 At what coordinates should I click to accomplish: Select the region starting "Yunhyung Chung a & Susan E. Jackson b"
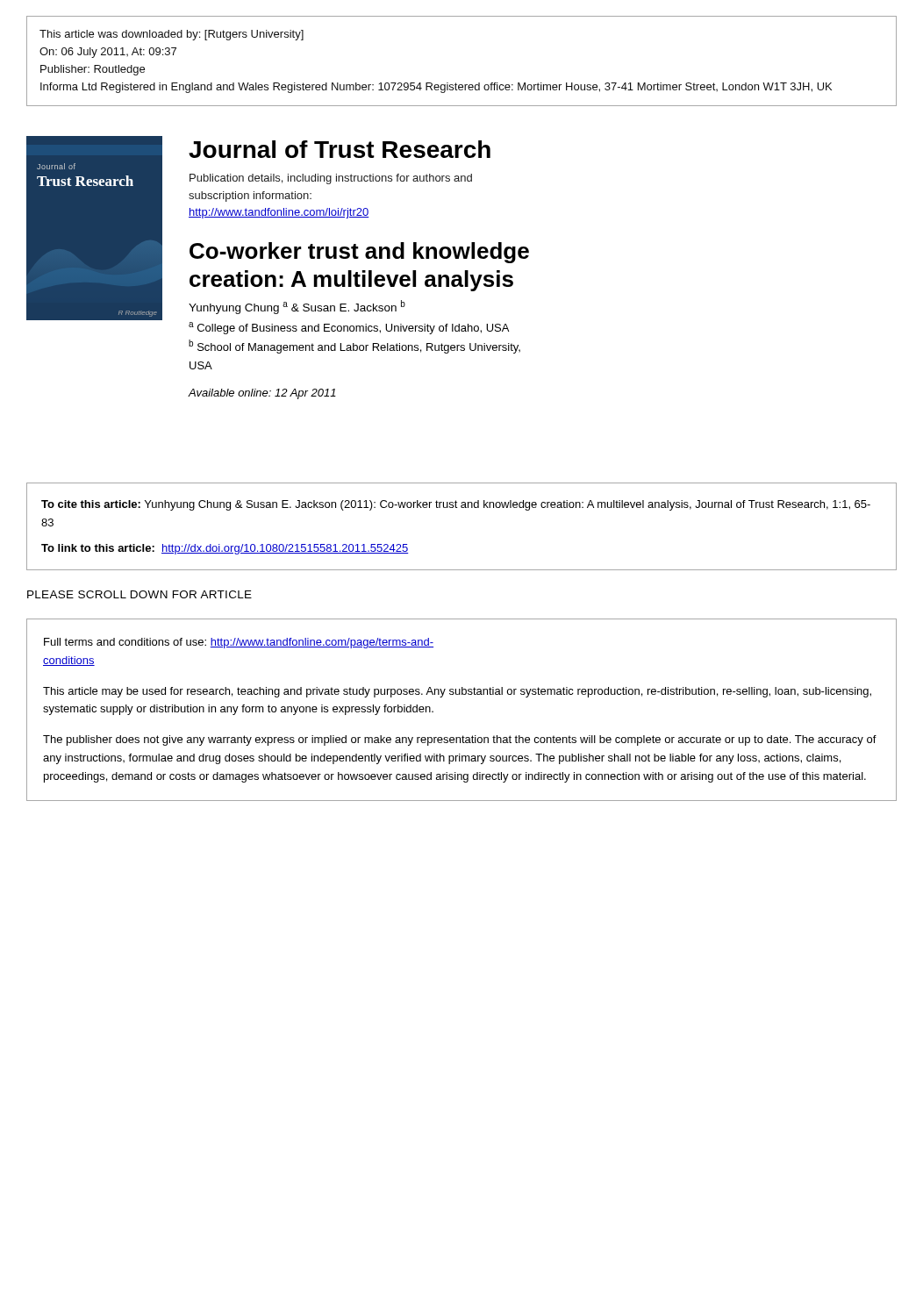tap(297, 307)
